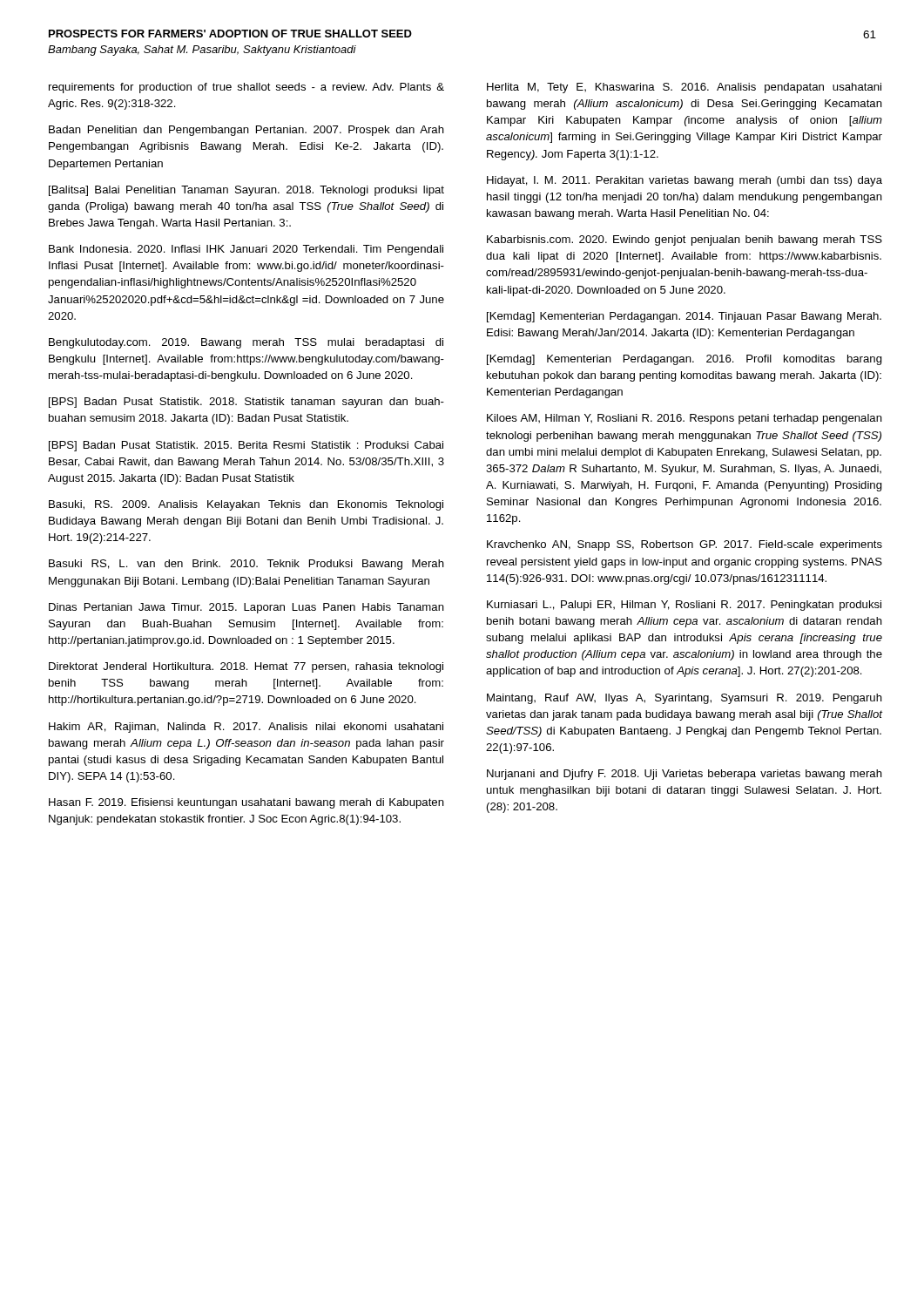Select the list item that reads "requirements for production of true"
The height and width of the screenshot is (1307, 924).
246,95
